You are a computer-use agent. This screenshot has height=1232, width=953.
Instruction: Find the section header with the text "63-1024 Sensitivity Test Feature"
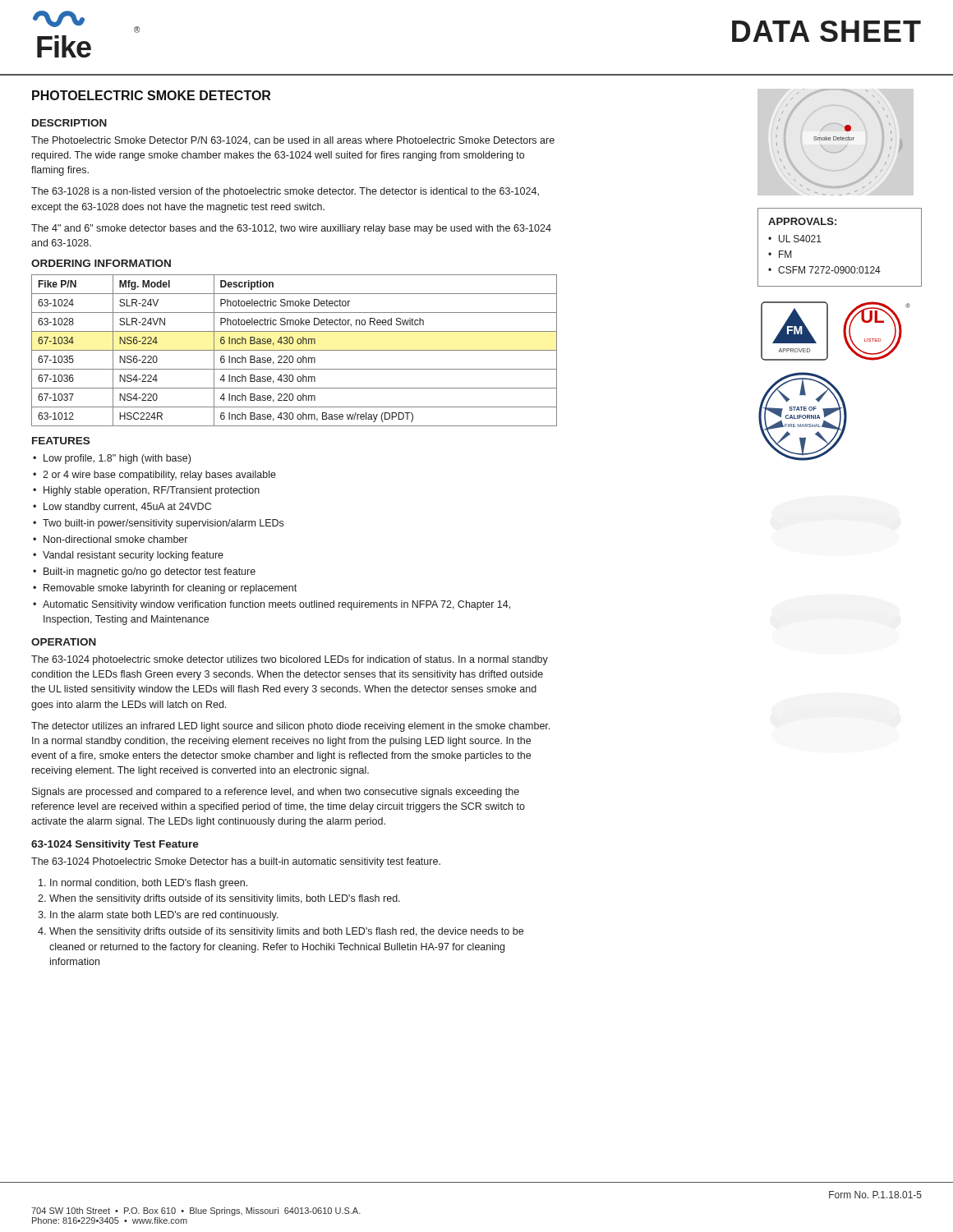pyautogui.click(x=115, y=844)
